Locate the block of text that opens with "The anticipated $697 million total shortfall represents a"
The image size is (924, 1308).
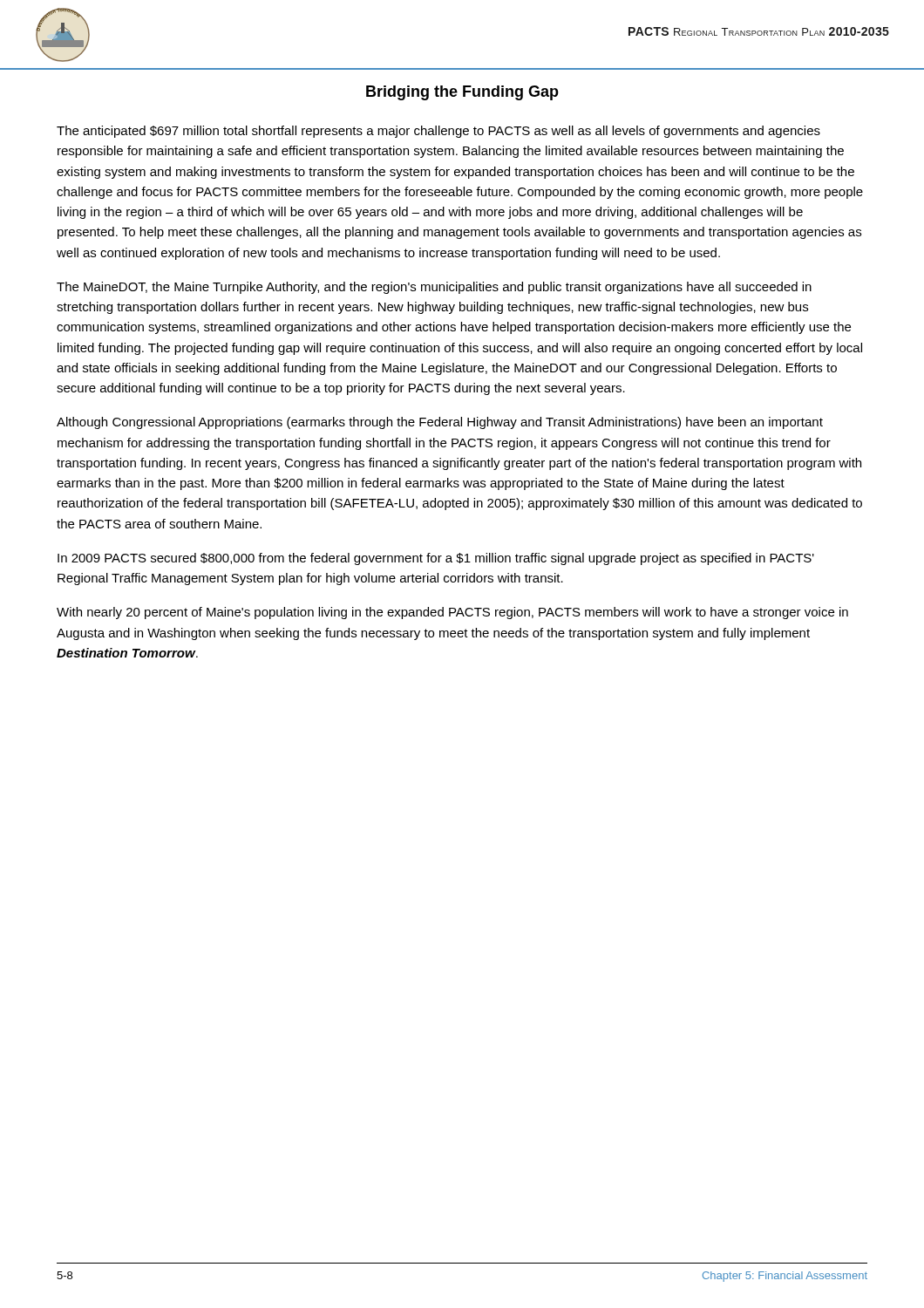pos(460,191)
